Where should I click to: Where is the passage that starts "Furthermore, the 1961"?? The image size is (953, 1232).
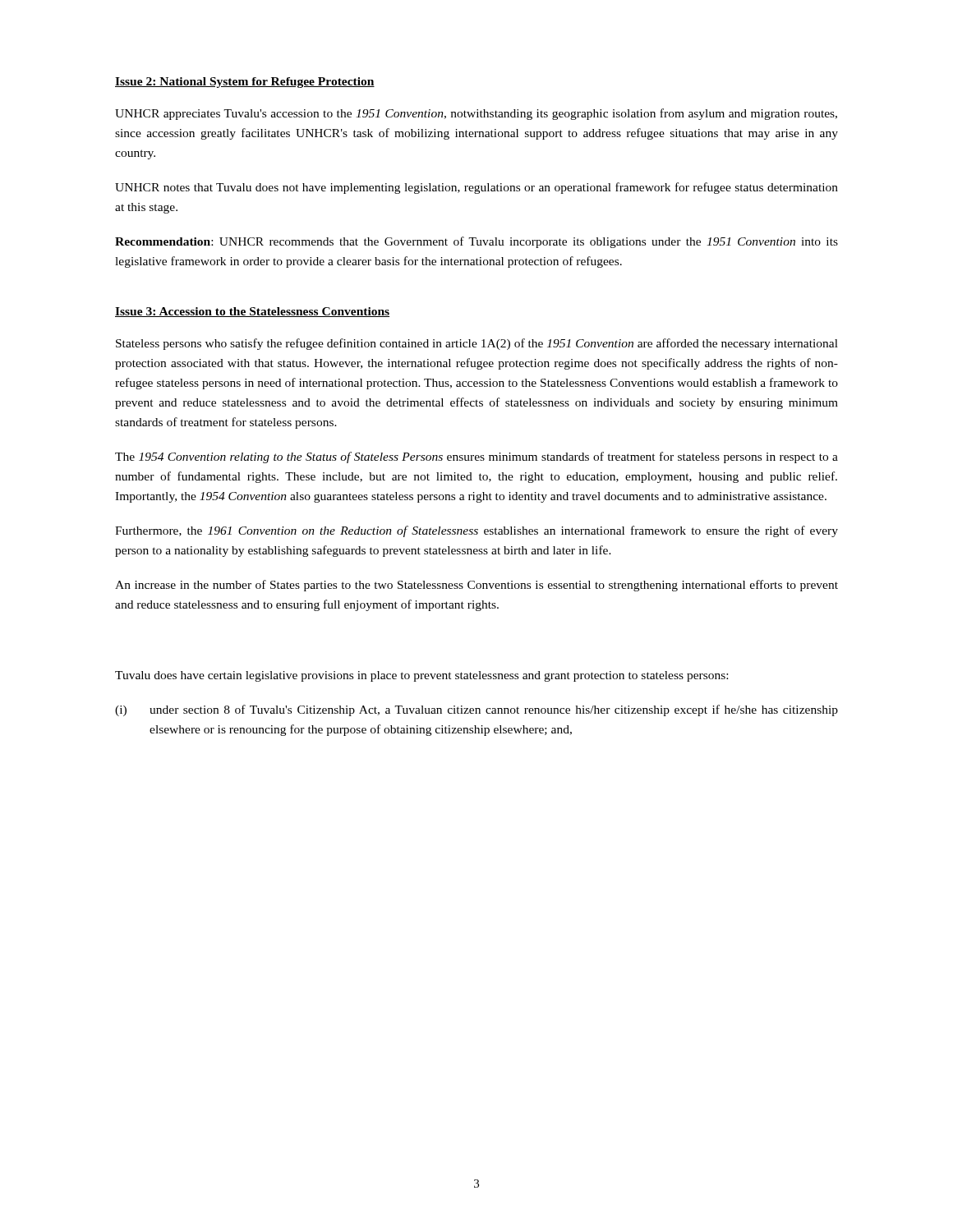pos(476,540)
